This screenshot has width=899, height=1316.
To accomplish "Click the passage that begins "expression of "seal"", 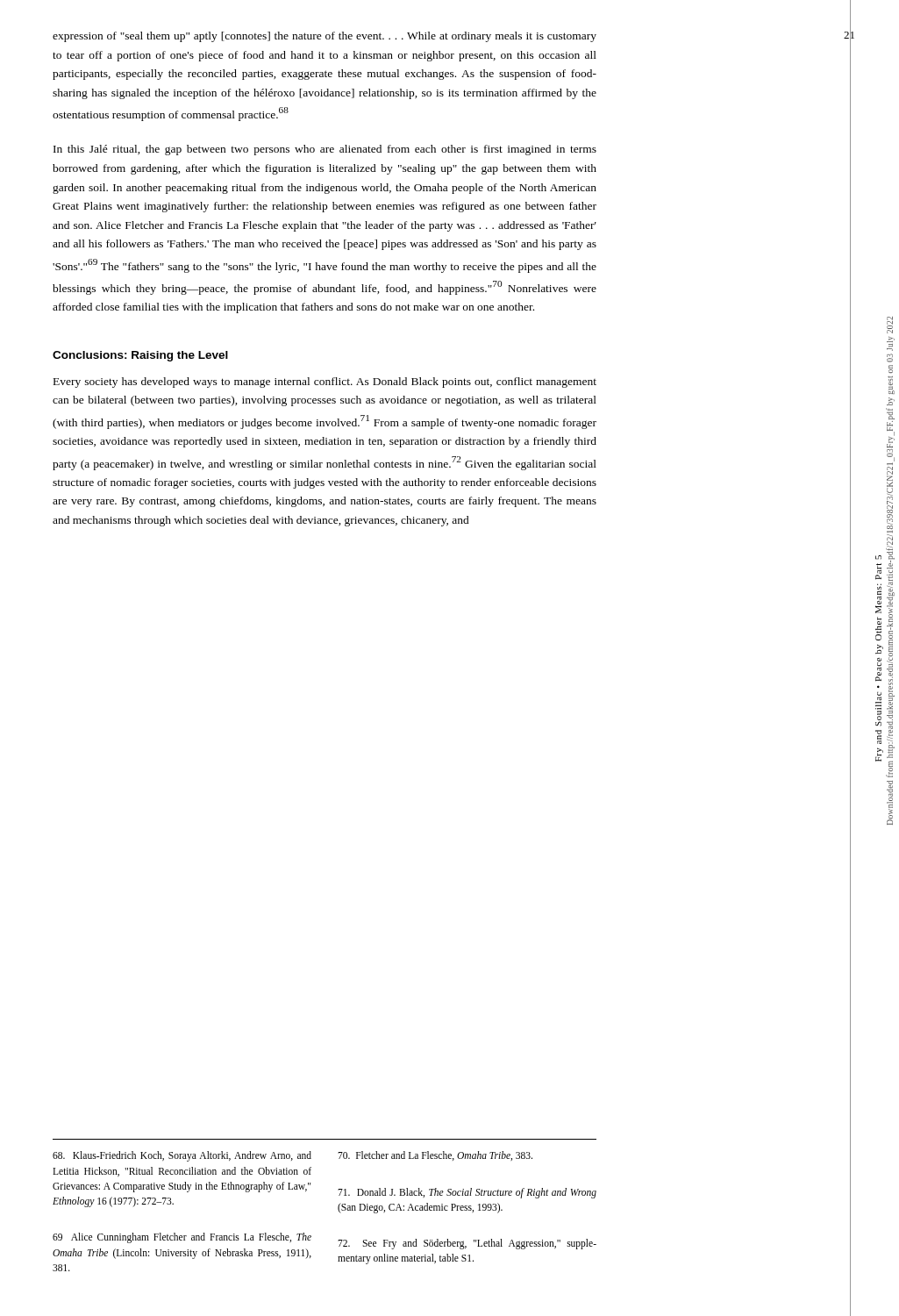I will pos(324,75).
